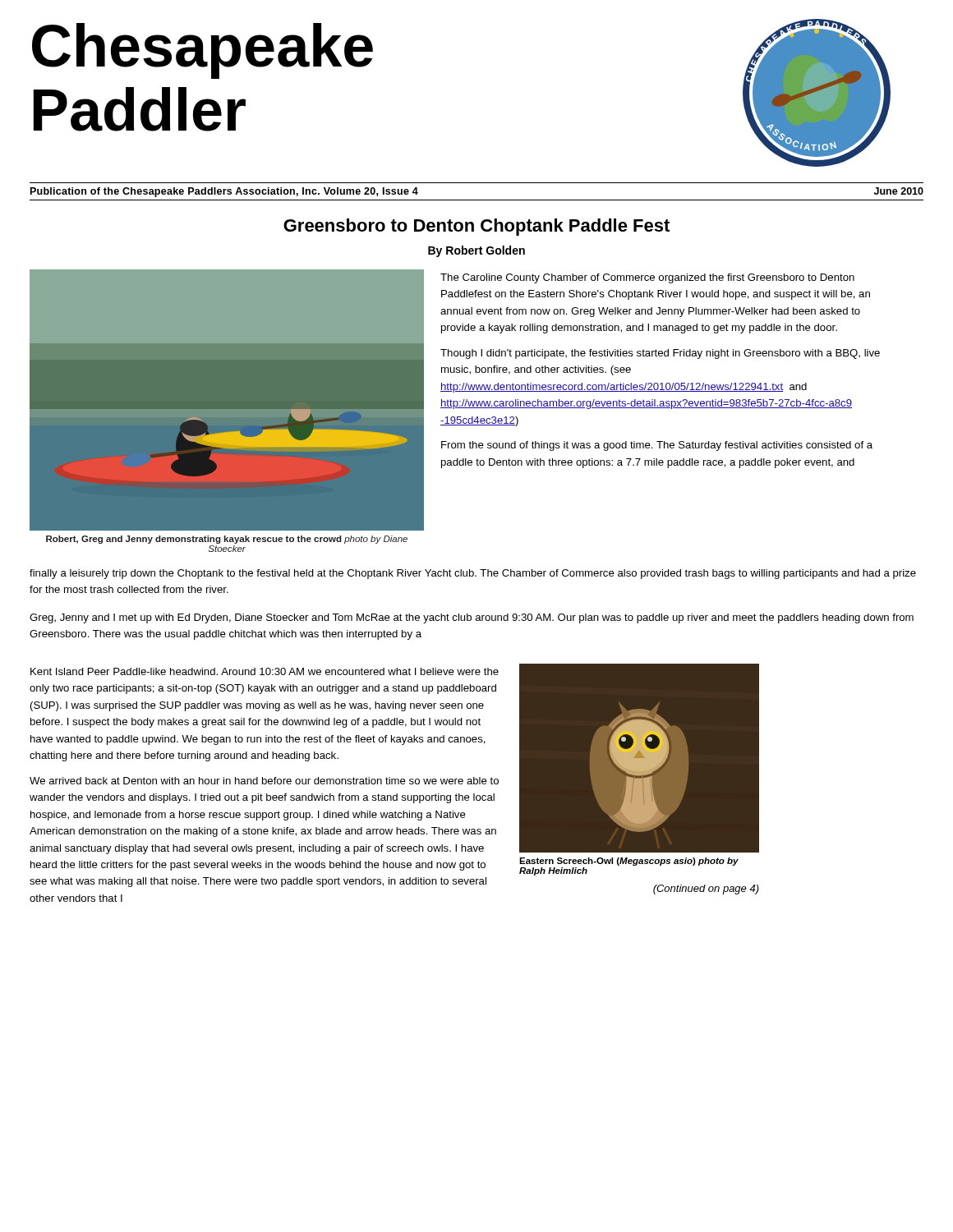Image resolution: width=953 pixels, height=1232 pixels.
Task: Navigate to the passage starting "From the sound of things"
Action: pos(656,453)
